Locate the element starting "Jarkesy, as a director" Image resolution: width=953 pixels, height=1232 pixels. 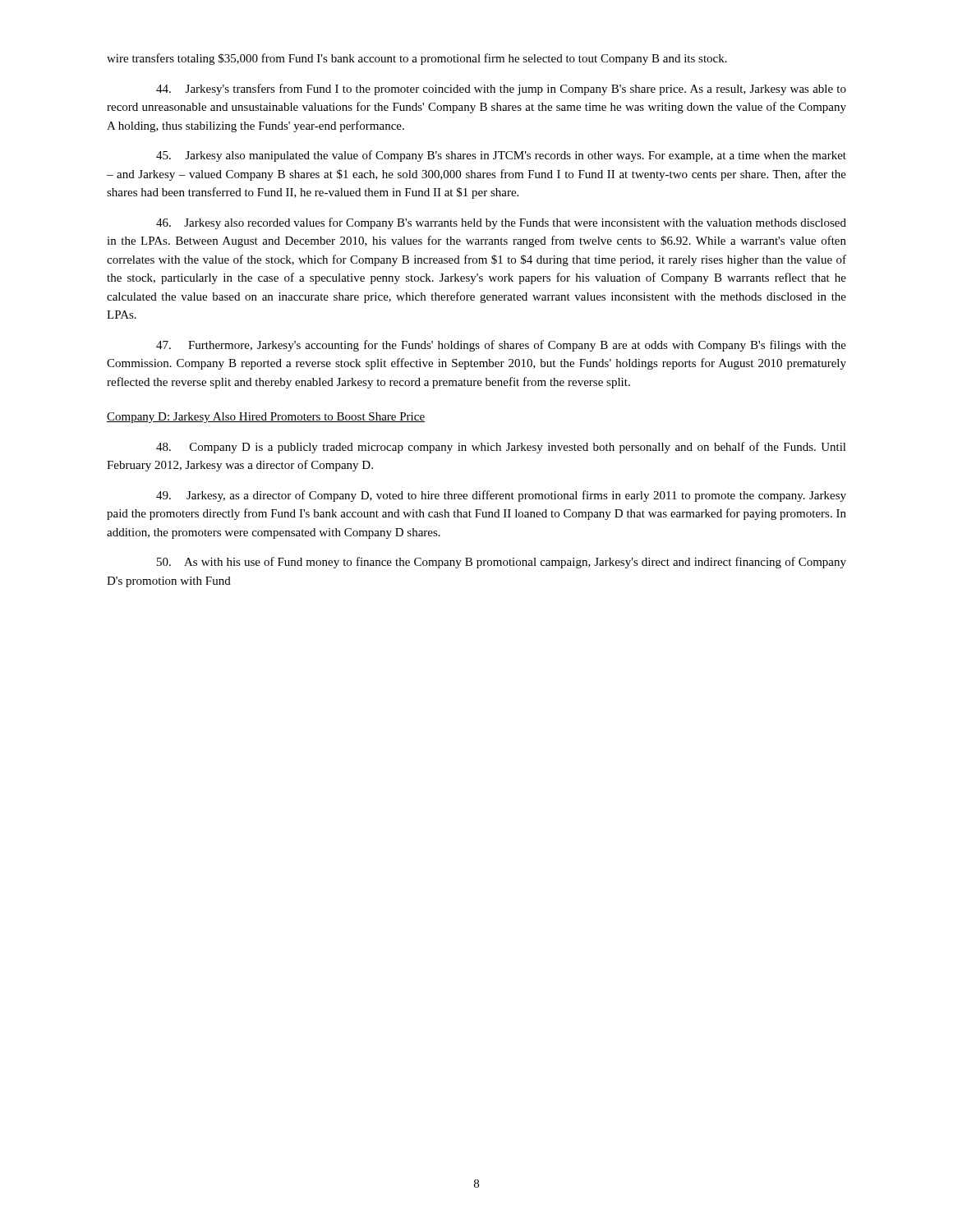coord(476,513)
